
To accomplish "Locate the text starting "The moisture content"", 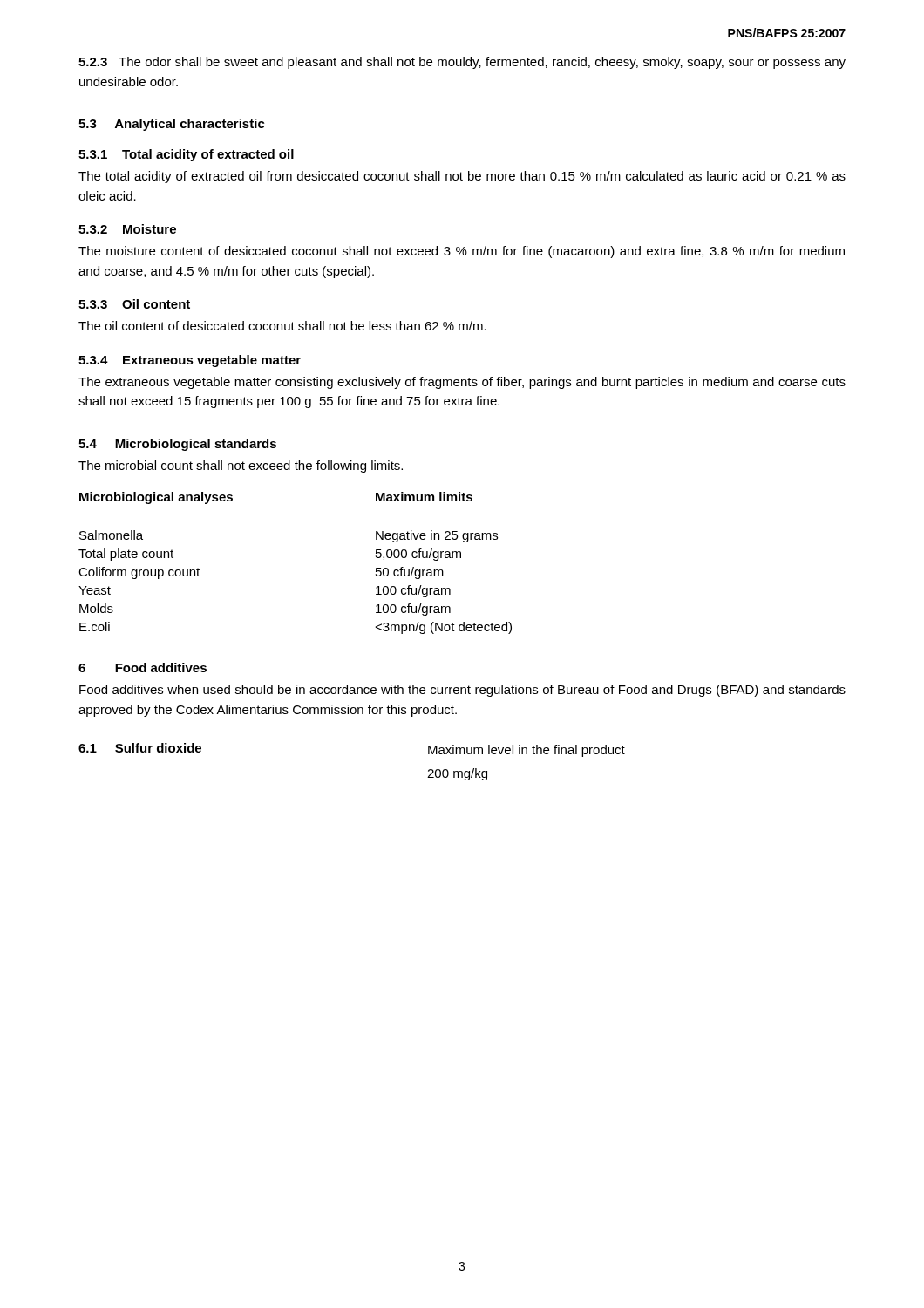I will point(462,260).
